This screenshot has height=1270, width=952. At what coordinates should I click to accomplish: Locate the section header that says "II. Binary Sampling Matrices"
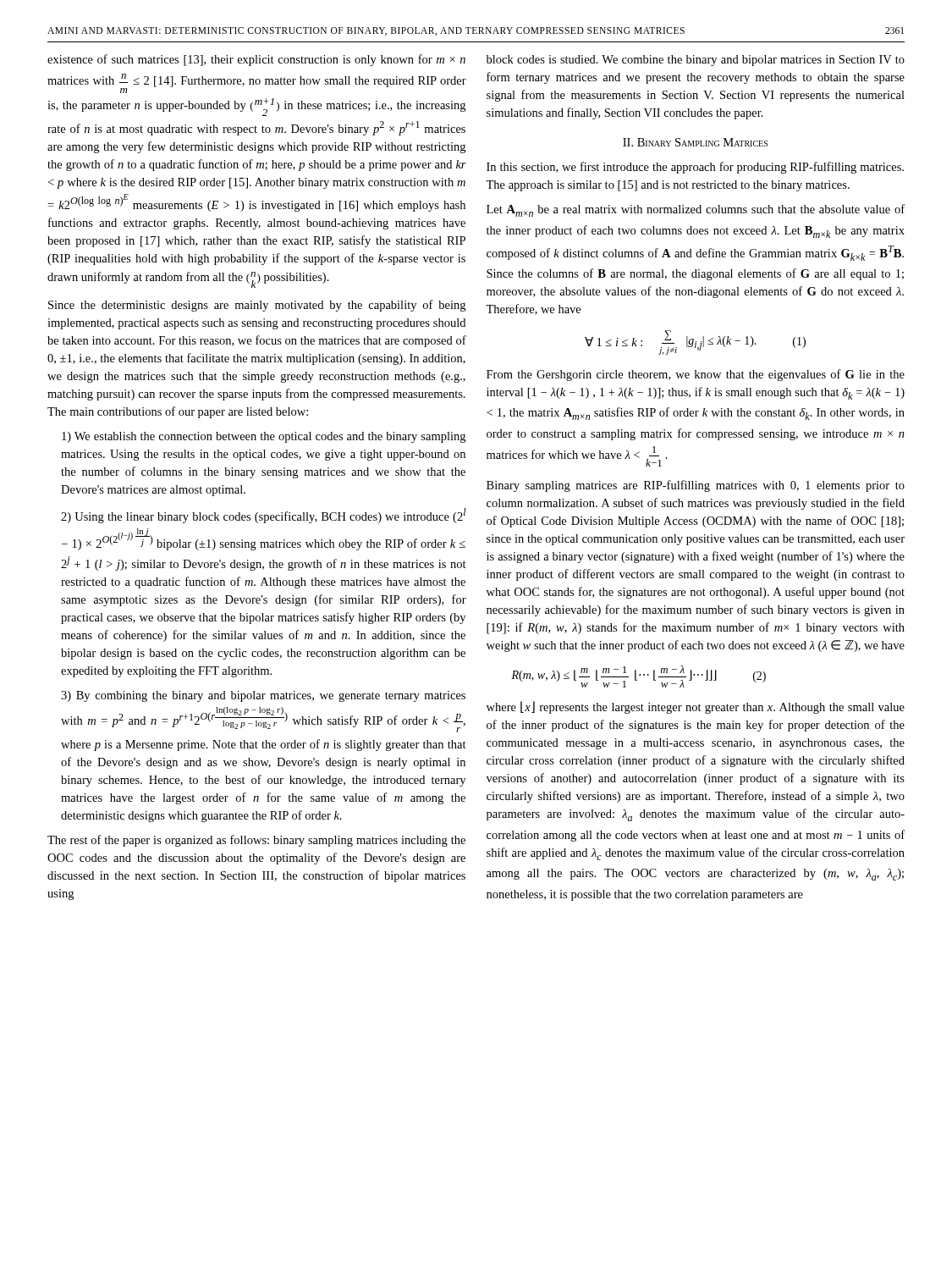(x=695, y=142)
